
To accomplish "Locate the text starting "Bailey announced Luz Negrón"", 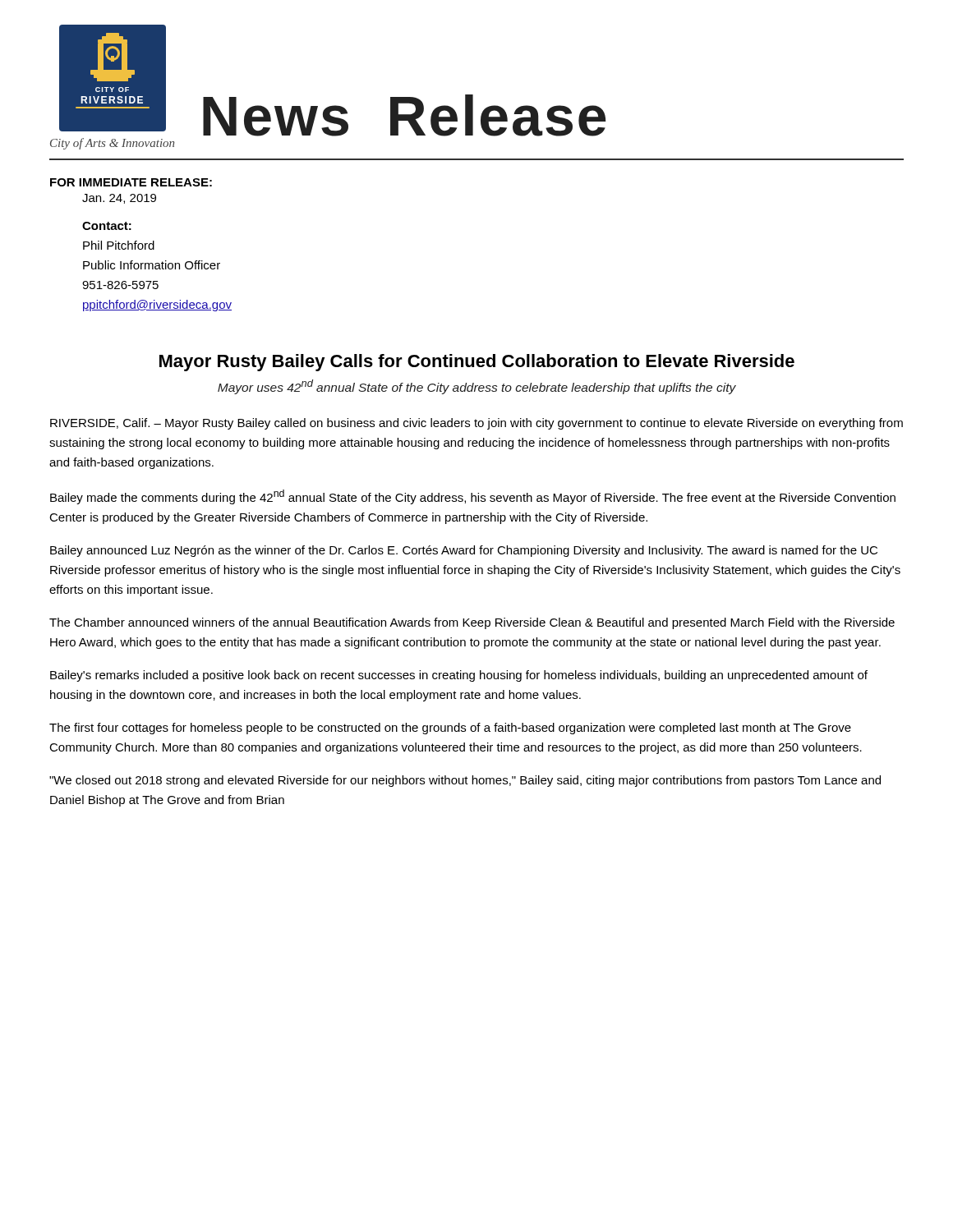I will (x=475, y=570).
